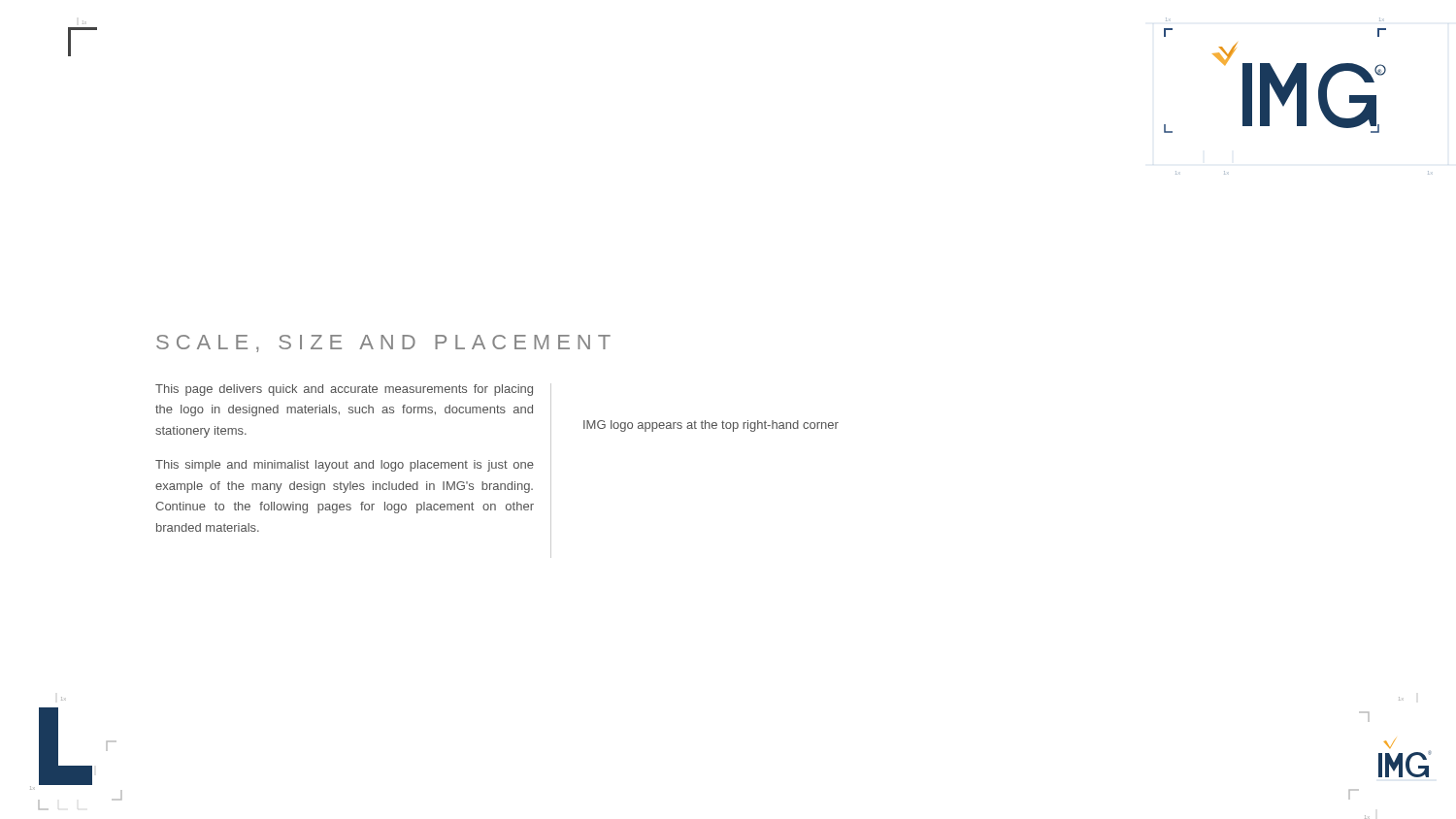Click the passage that begins "IMG logo appears"

point(710,425)
